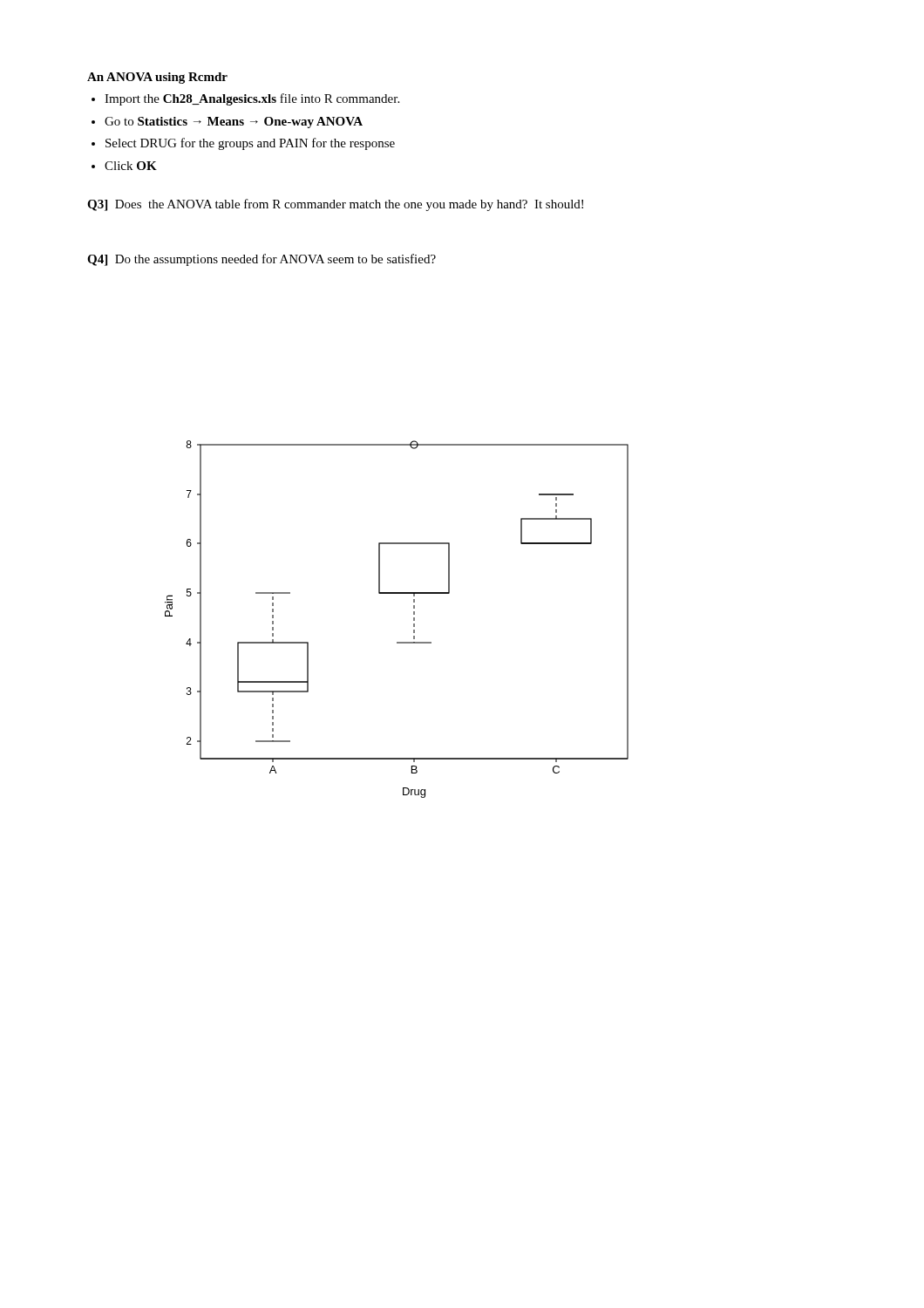924x1308 pixels.
Task: Find the text starting "Select DRUG for the"
Action: pos(250,143)
